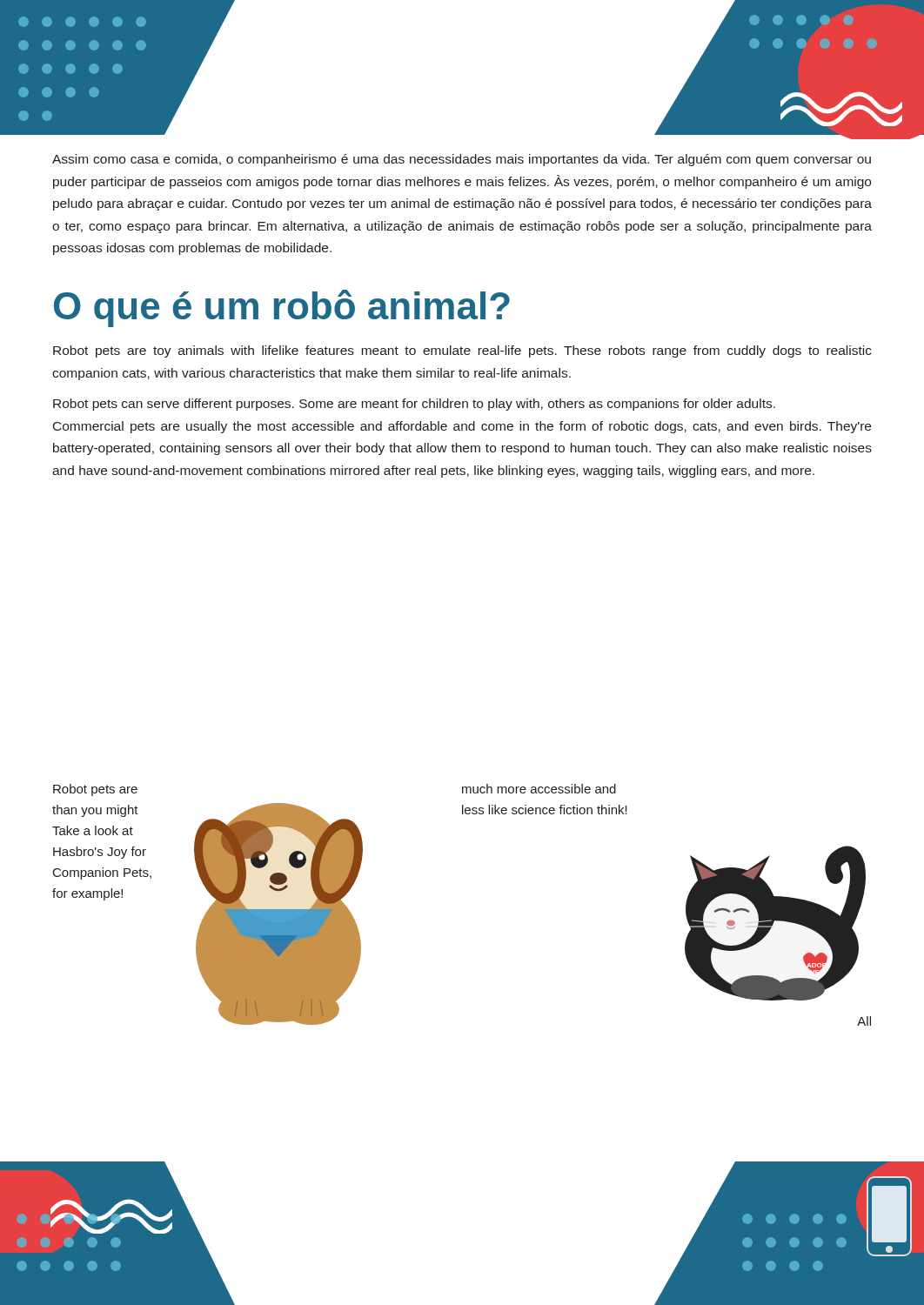Click on the text block containing "Robot pets can serve different purposes. Some"
The image size is (924, 1305).
[x=462, y=437]
